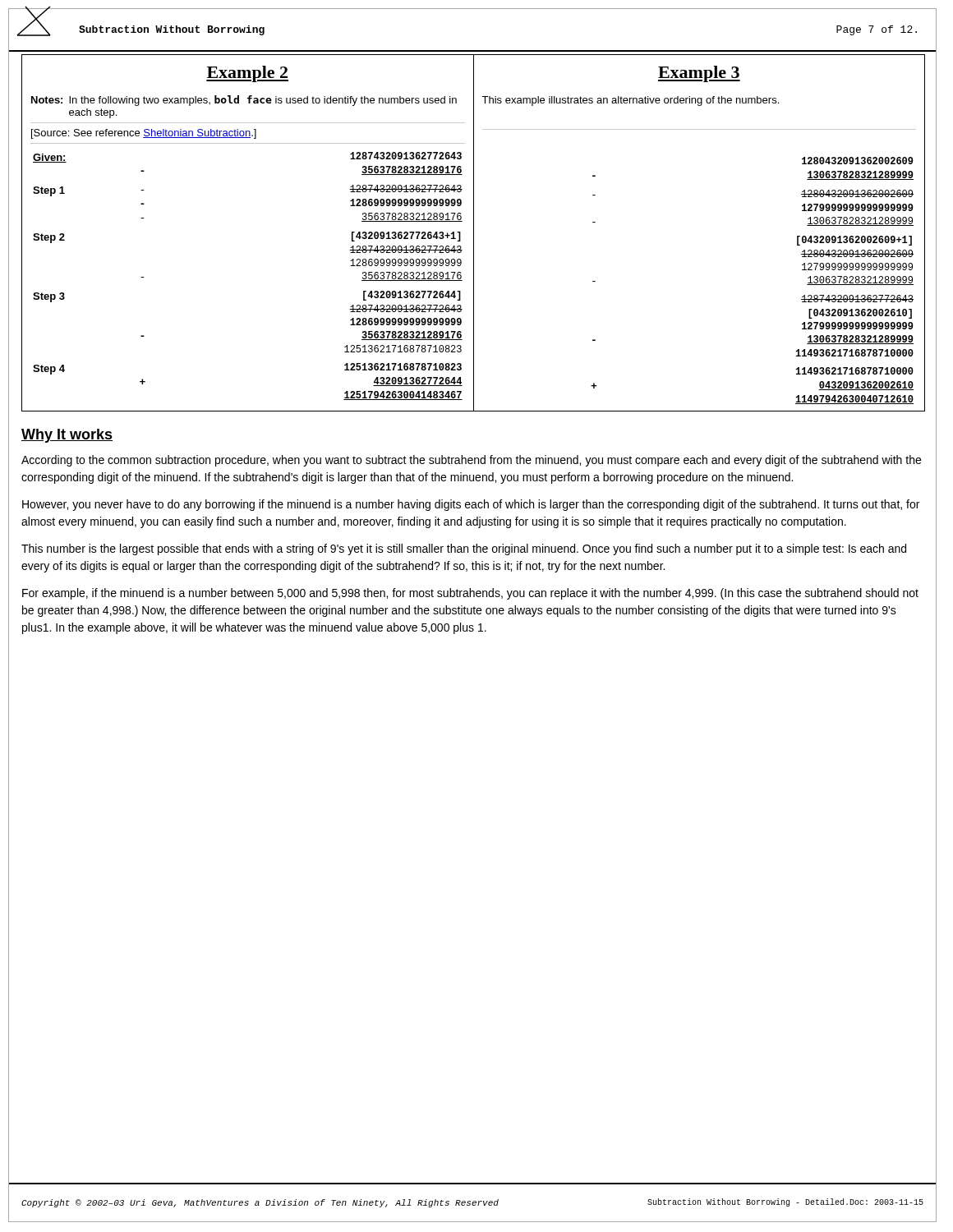Click on the text block that says "For example, if"
953x1232 pixels.
coord(470,610)
